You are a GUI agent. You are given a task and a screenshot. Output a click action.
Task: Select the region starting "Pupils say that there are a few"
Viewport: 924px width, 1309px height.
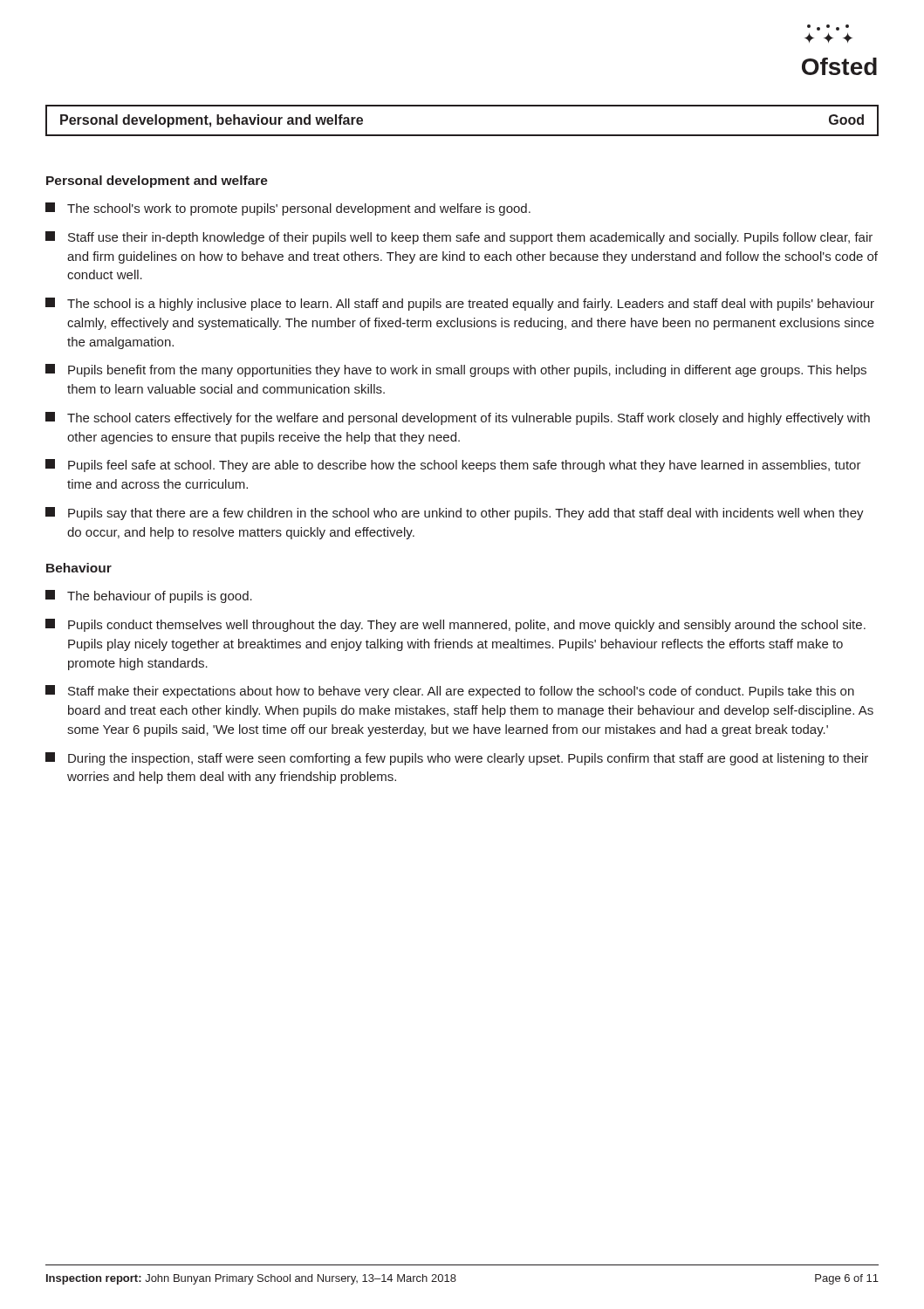click(462, 522)
